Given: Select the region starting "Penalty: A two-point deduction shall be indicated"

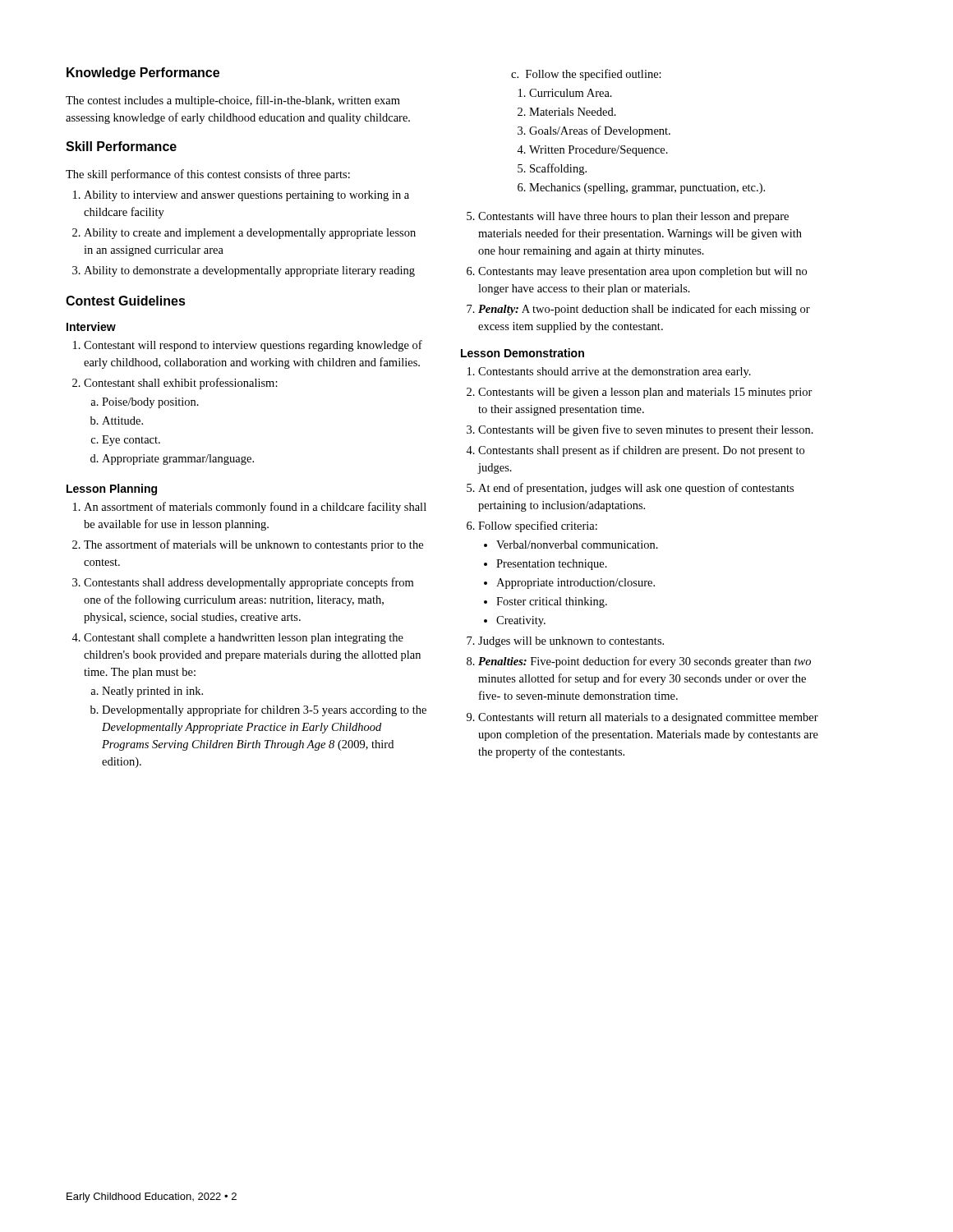Looking at the screenshot, I should click(644, 318).
